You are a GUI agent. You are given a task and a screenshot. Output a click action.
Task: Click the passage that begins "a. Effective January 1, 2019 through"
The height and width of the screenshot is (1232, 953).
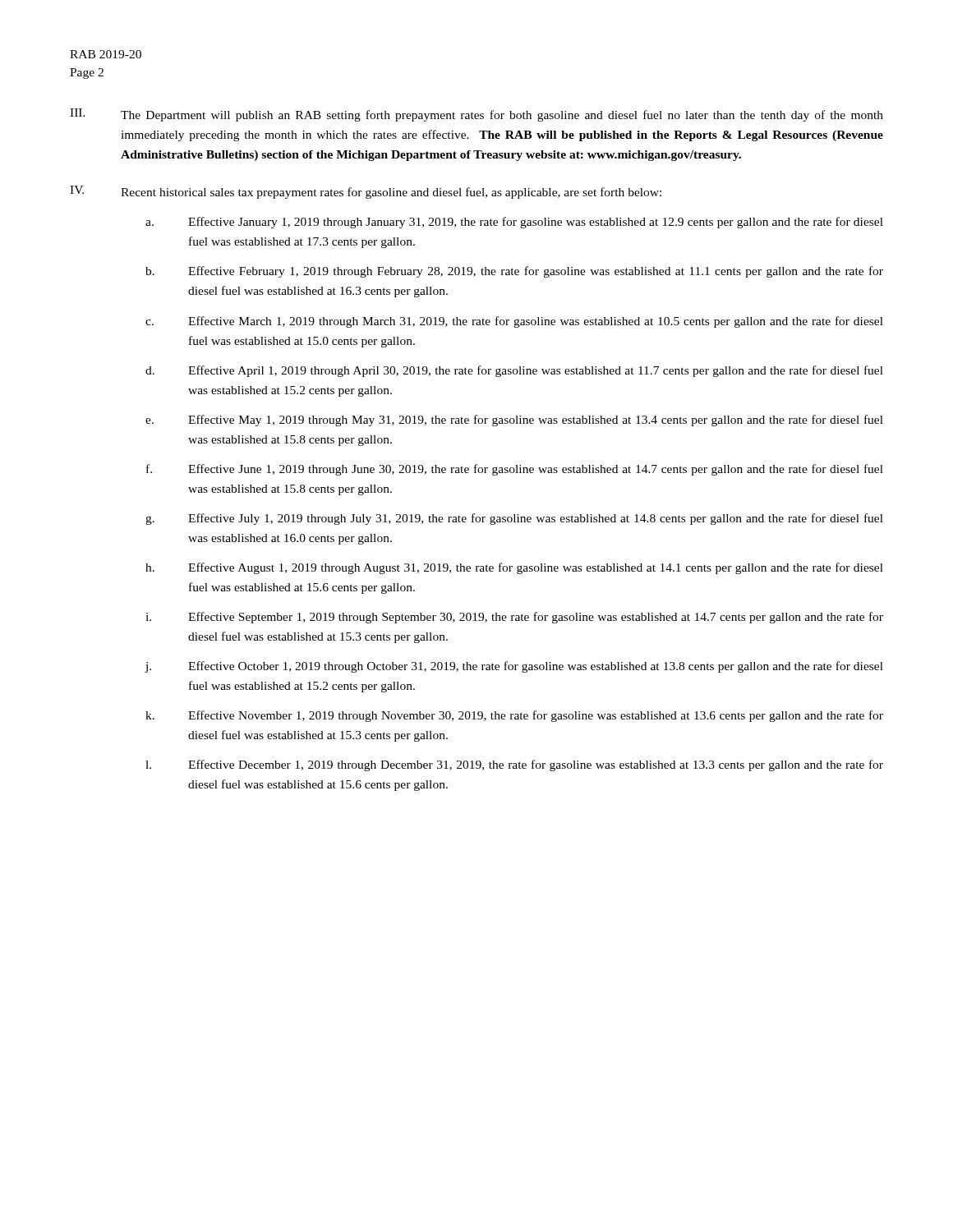[x=502, y=232]
